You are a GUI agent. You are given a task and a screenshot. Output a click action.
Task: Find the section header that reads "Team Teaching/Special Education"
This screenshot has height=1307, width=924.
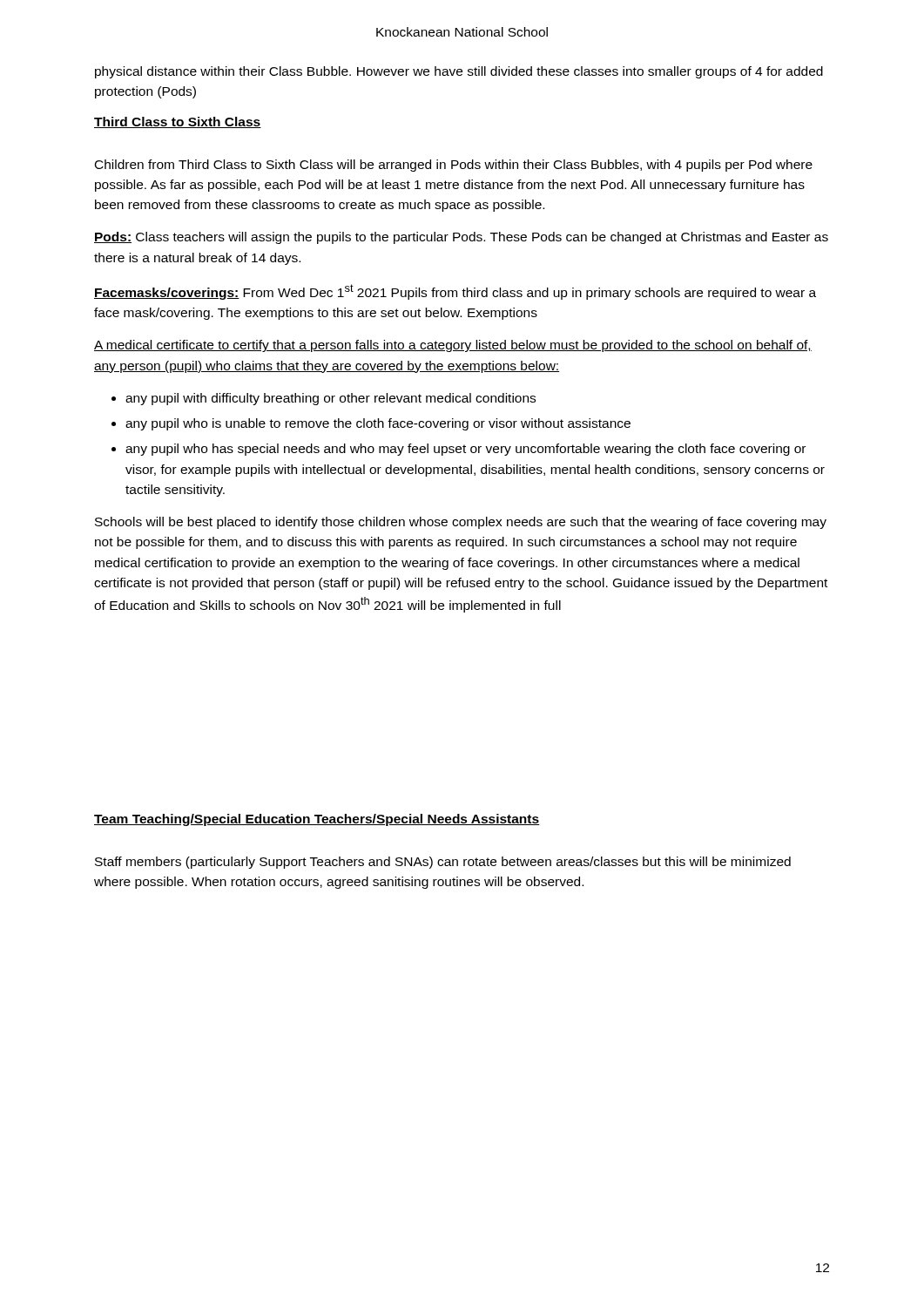(317, 819)
